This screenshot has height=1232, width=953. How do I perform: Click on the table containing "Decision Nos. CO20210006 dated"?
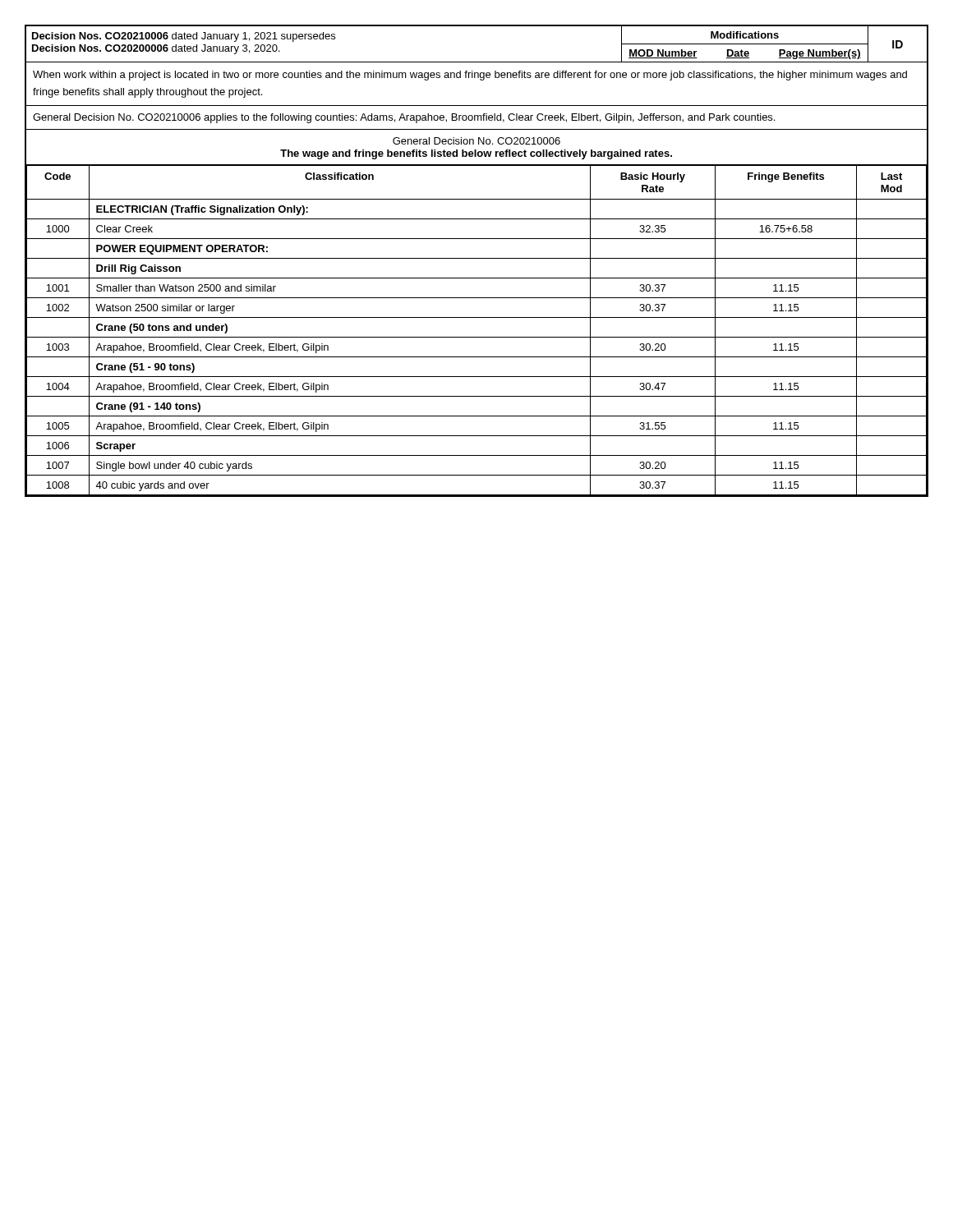476,261
